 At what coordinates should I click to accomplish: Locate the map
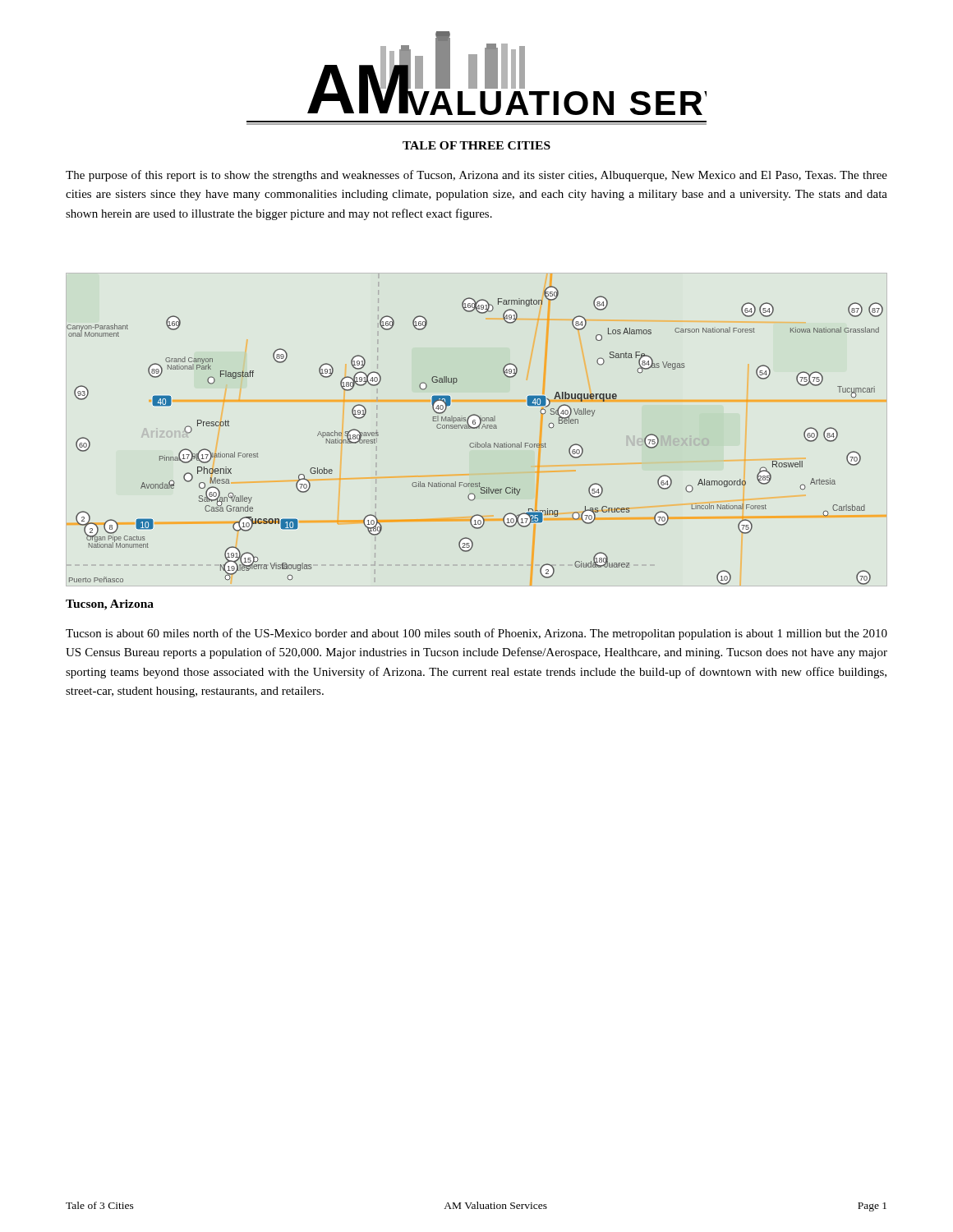pos(476,430)
